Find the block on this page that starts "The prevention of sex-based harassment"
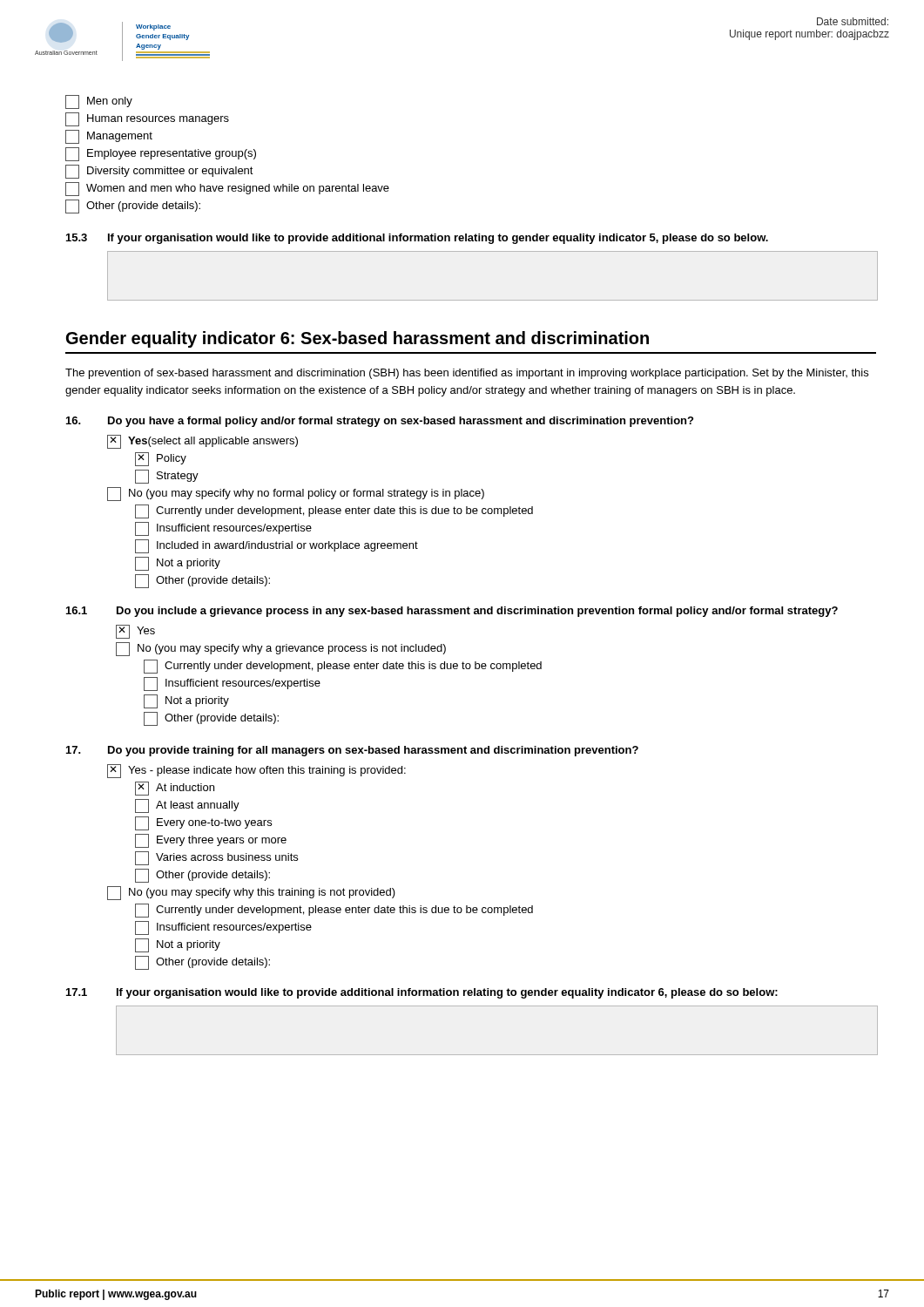Screen dimensions: 1307x924 coord(467,381)
